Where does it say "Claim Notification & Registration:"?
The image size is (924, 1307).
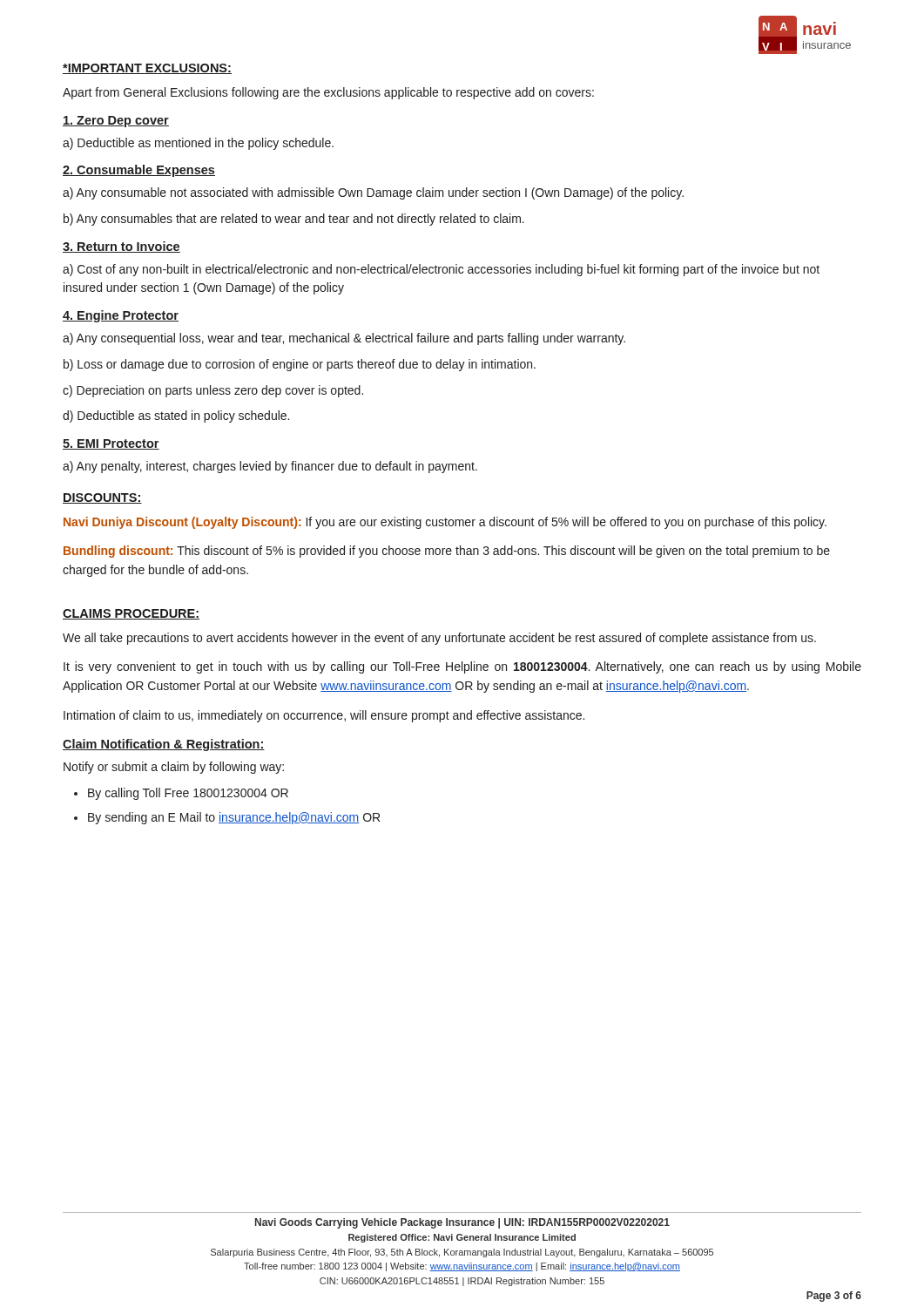tap(163, 744)
